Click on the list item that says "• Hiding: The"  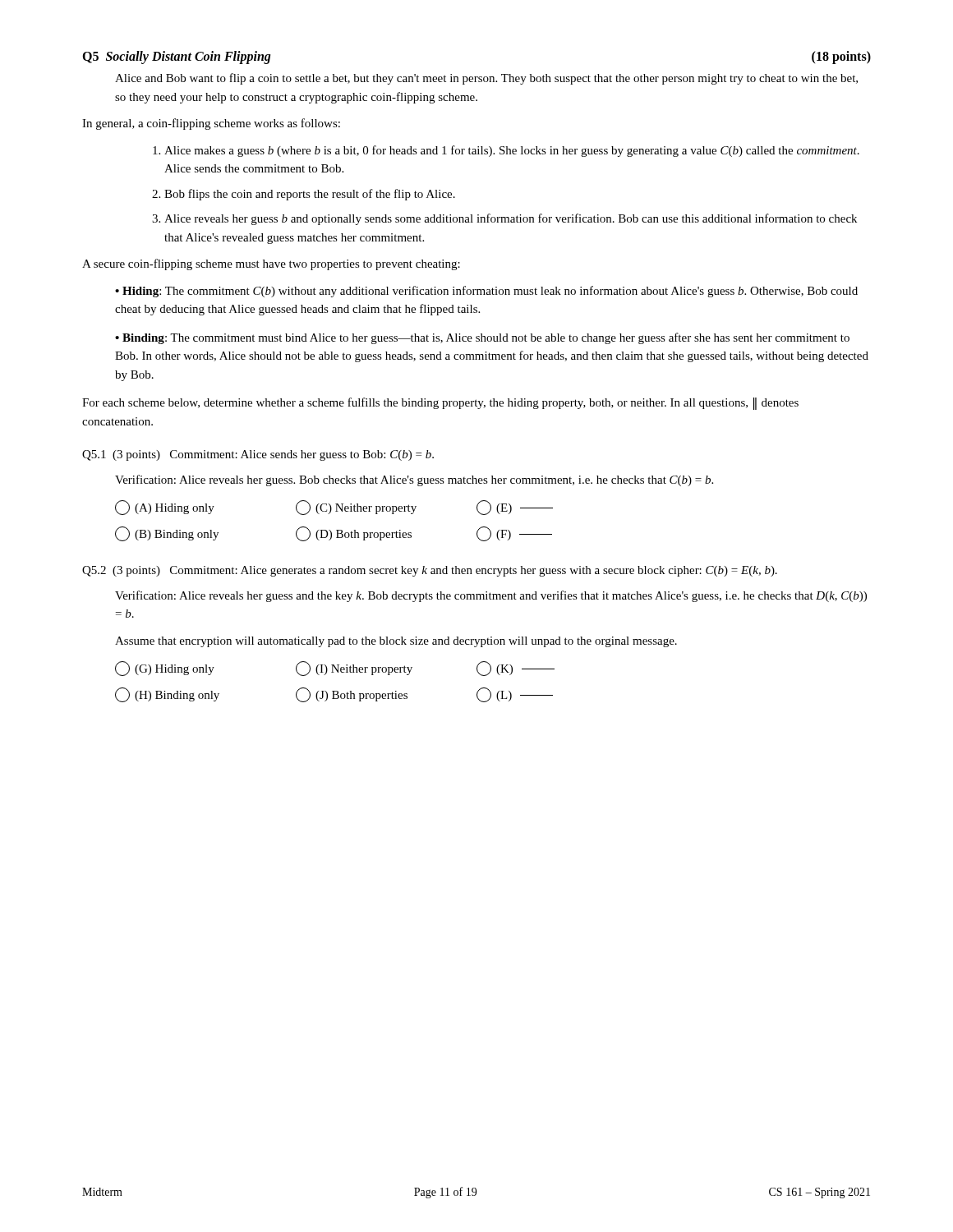tap(486, 300)
